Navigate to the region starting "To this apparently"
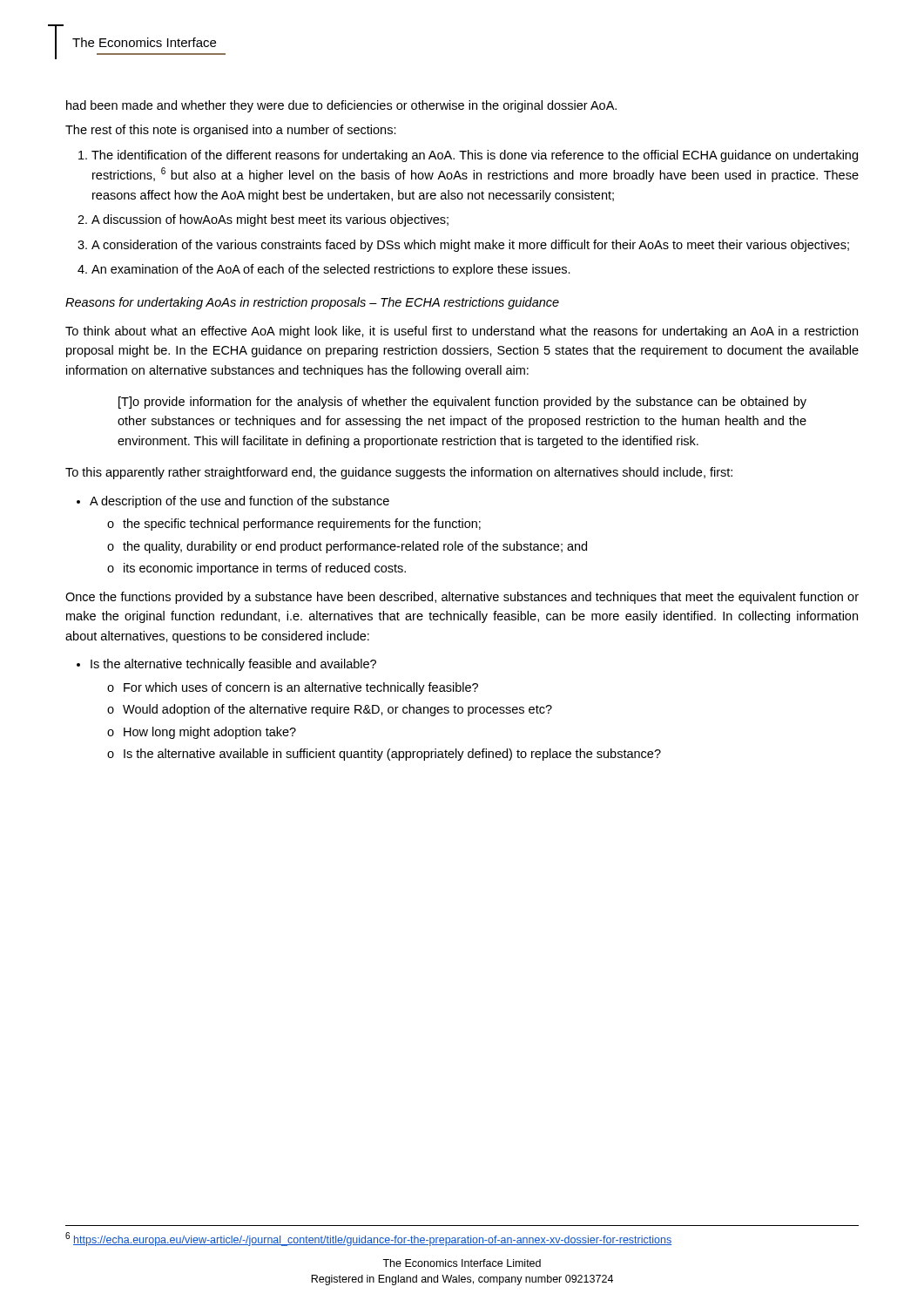 [x=462, y=473]
